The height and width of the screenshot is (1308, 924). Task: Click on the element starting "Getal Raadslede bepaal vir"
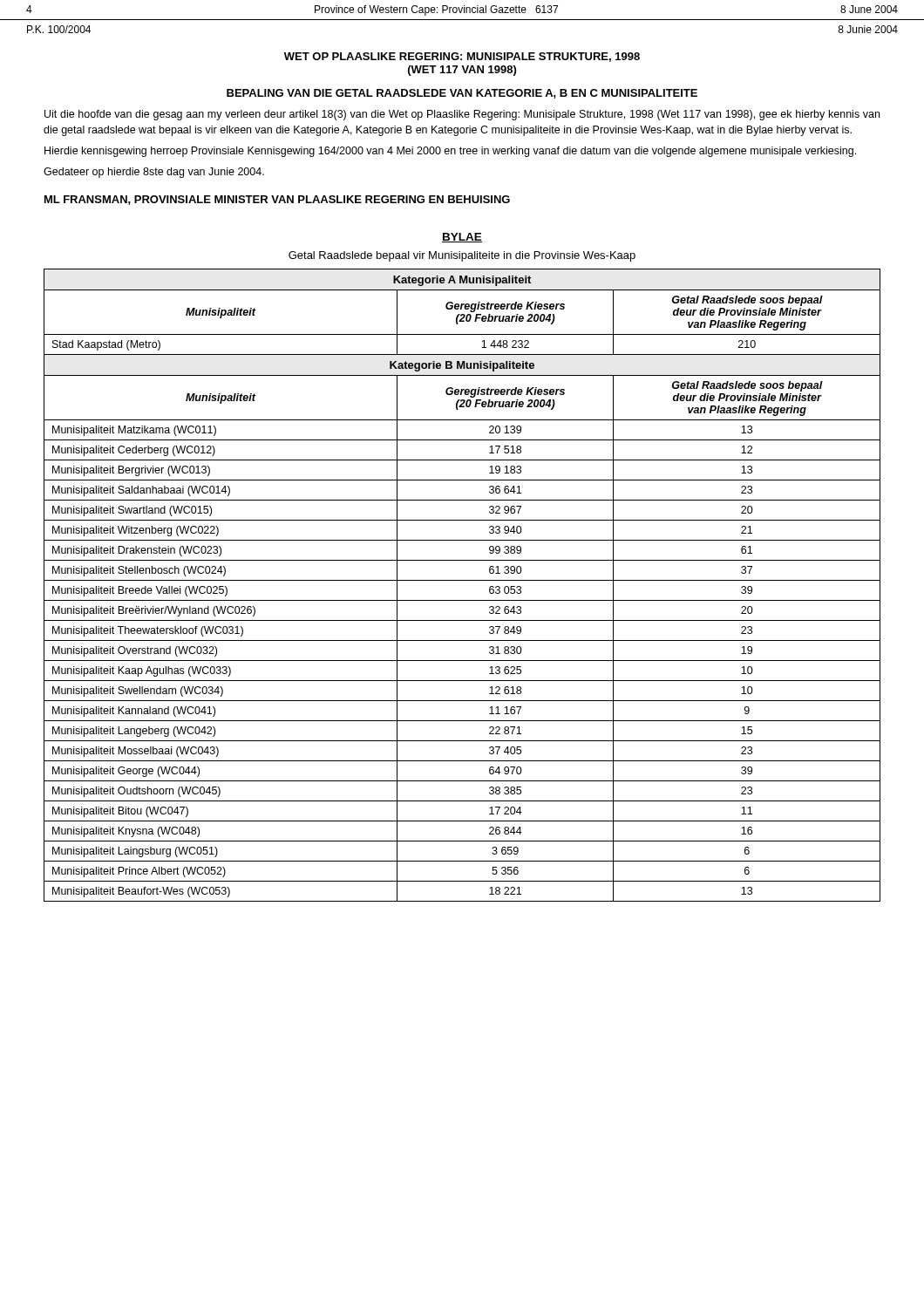462,255
